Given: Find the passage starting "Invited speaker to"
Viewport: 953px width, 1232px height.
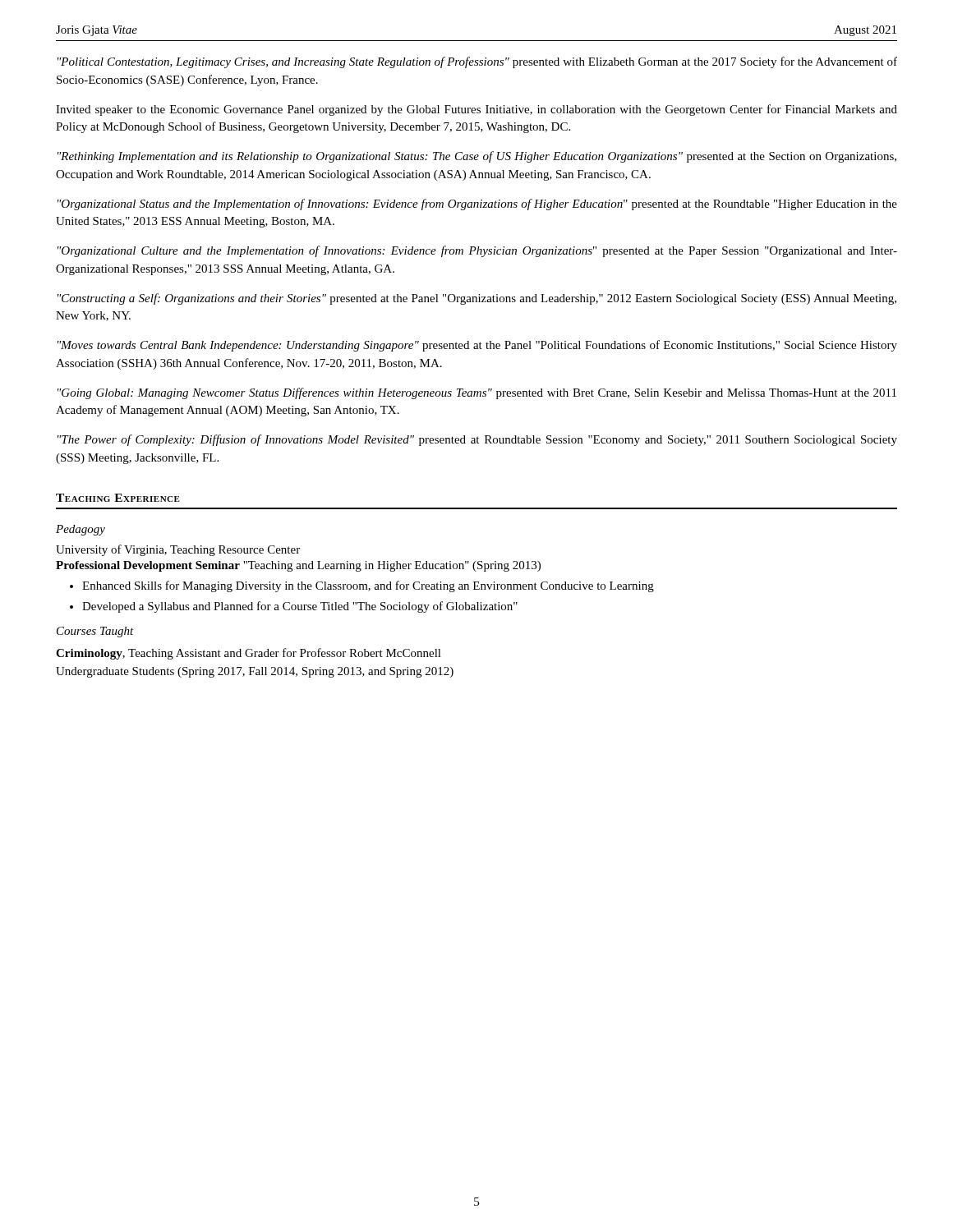Looking at the screenshot, I should tap(476, 118).
